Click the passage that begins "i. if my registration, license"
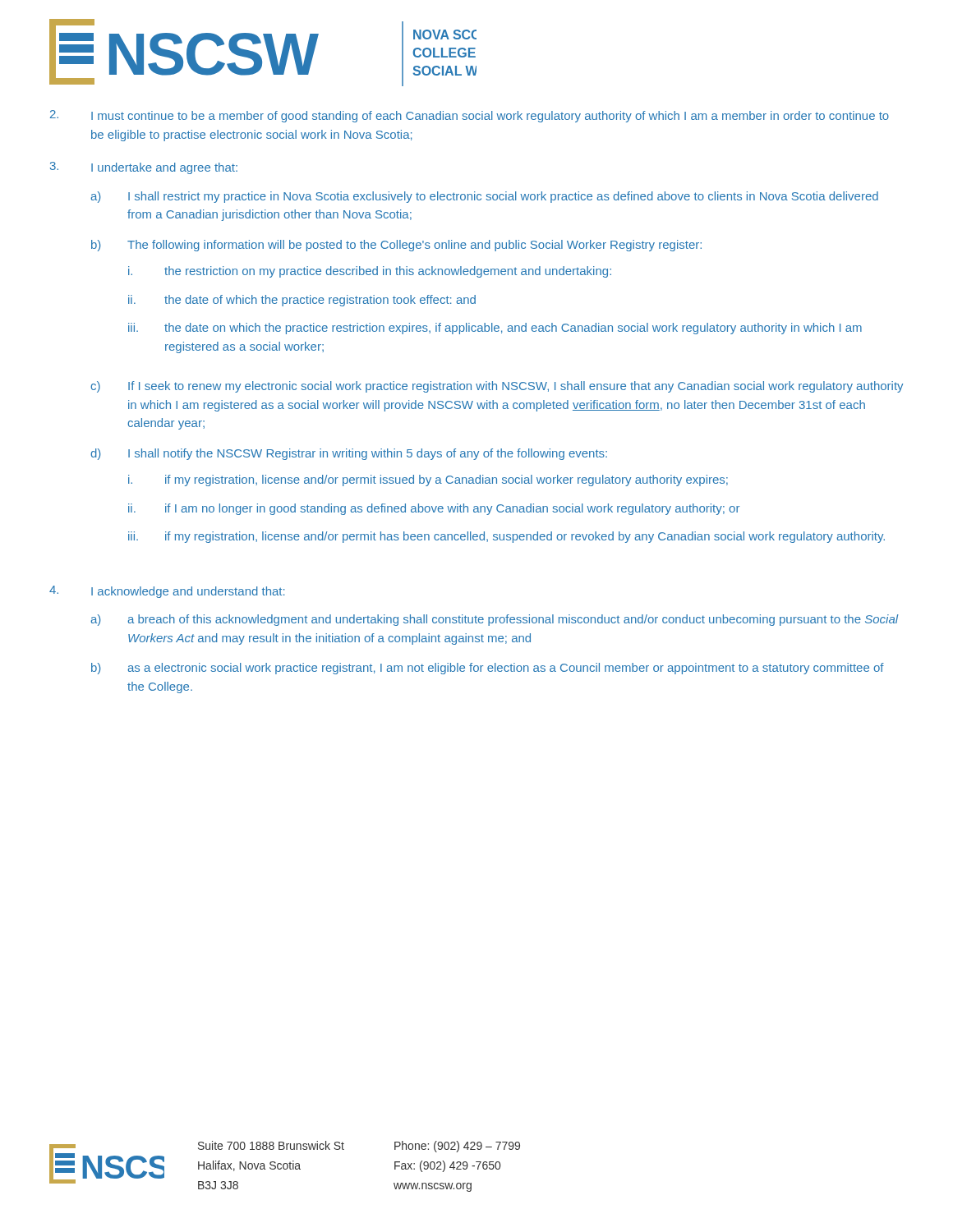Image resolution: width=953 pixels, height=1232 pixels. (516, 480)
